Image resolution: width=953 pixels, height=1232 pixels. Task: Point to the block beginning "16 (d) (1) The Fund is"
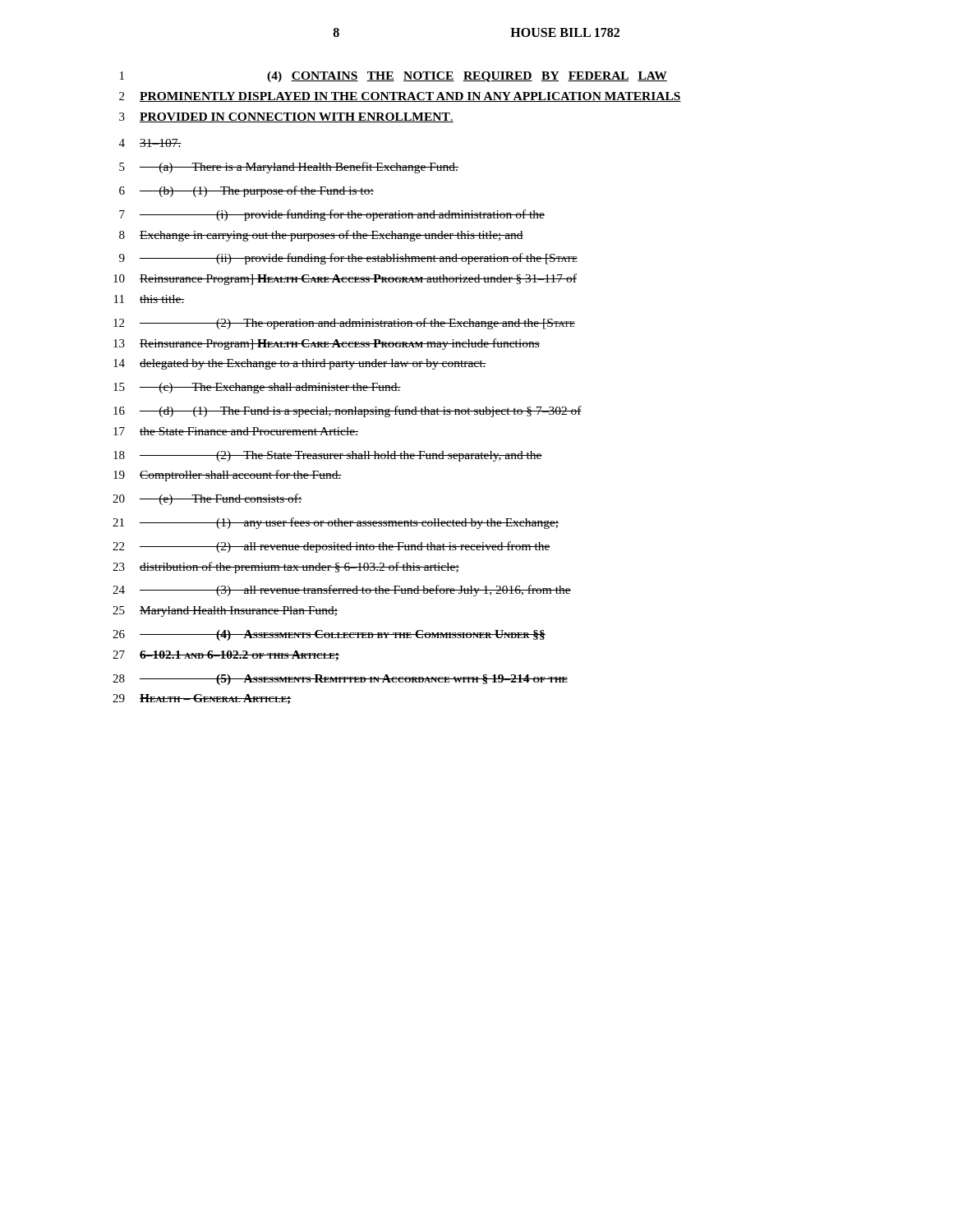click(485, 421)
